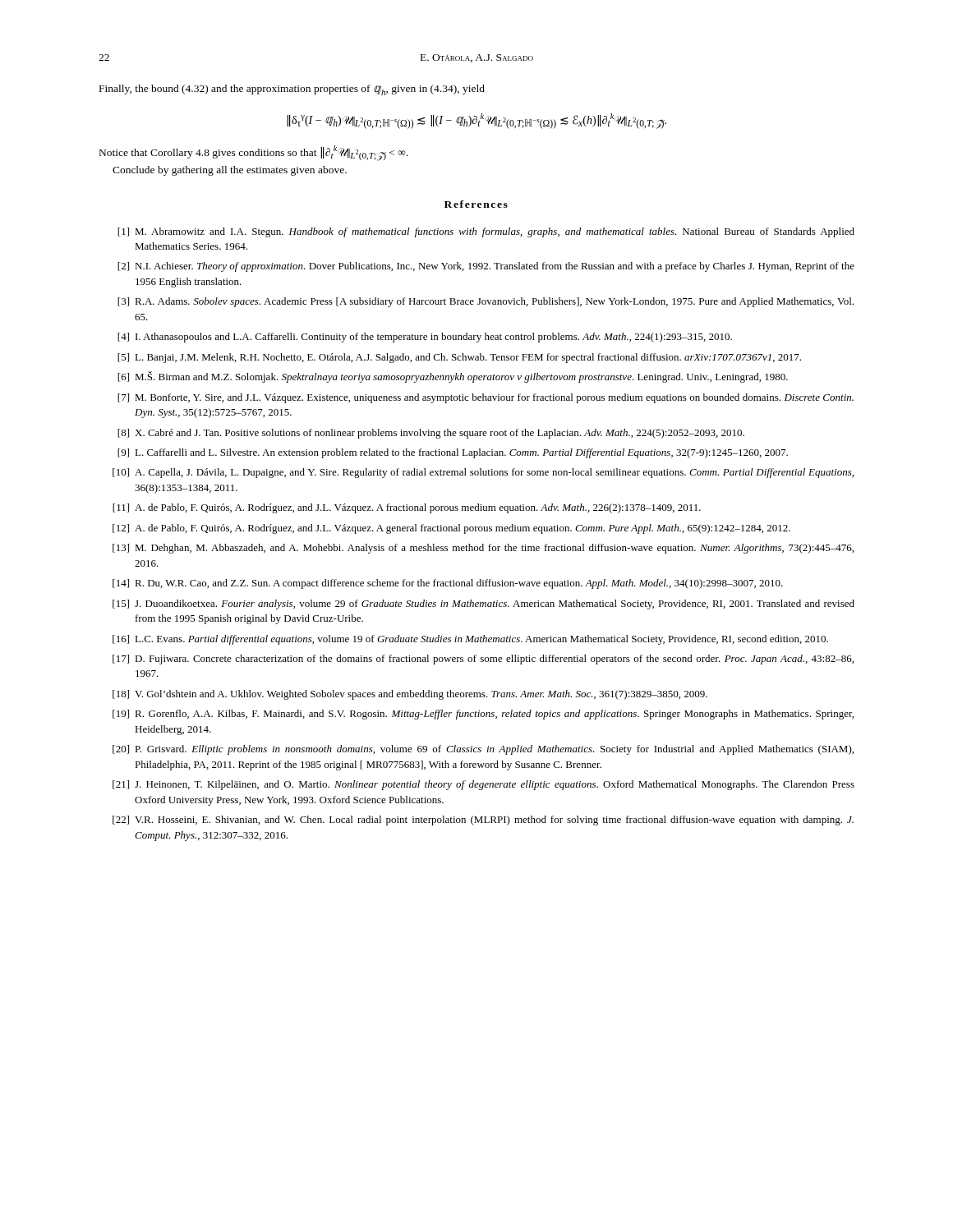Locate the block of text that opens with "[17] D. Fujiwara. Concrete characterization"

476,667
